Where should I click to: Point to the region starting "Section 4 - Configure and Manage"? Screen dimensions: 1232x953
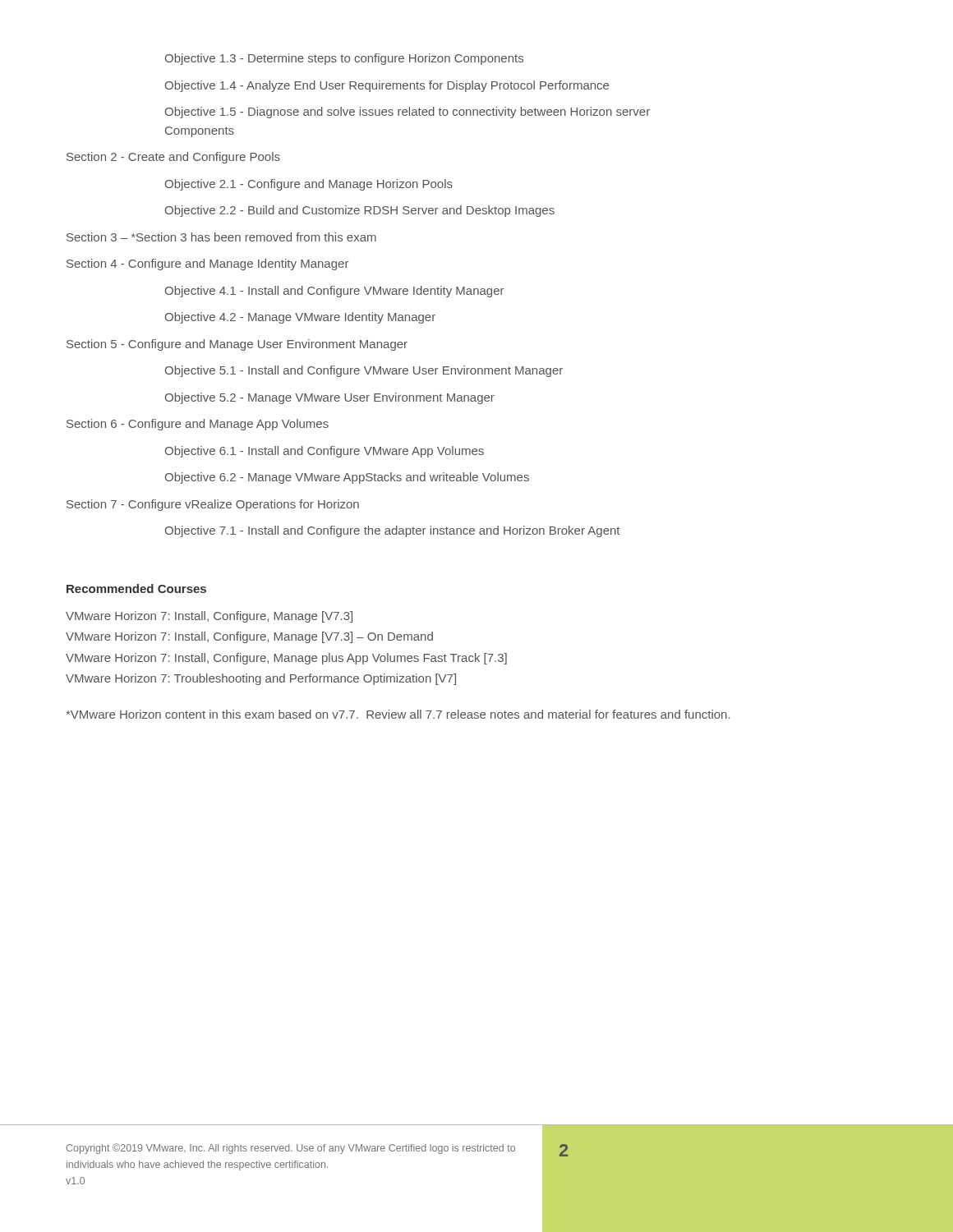coord(207,263)
